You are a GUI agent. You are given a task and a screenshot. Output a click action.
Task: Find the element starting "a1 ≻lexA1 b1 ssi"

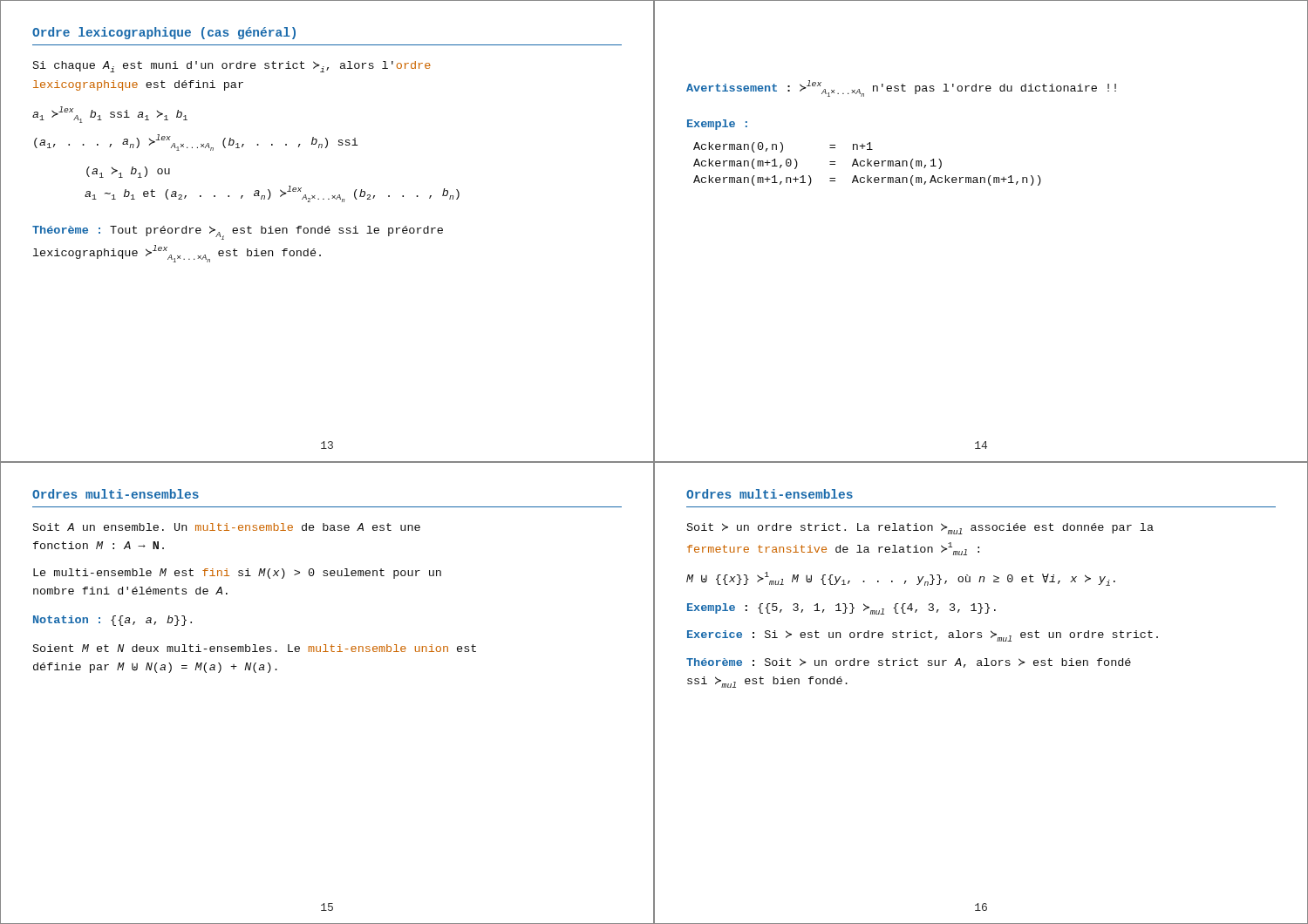coord(110,115)
